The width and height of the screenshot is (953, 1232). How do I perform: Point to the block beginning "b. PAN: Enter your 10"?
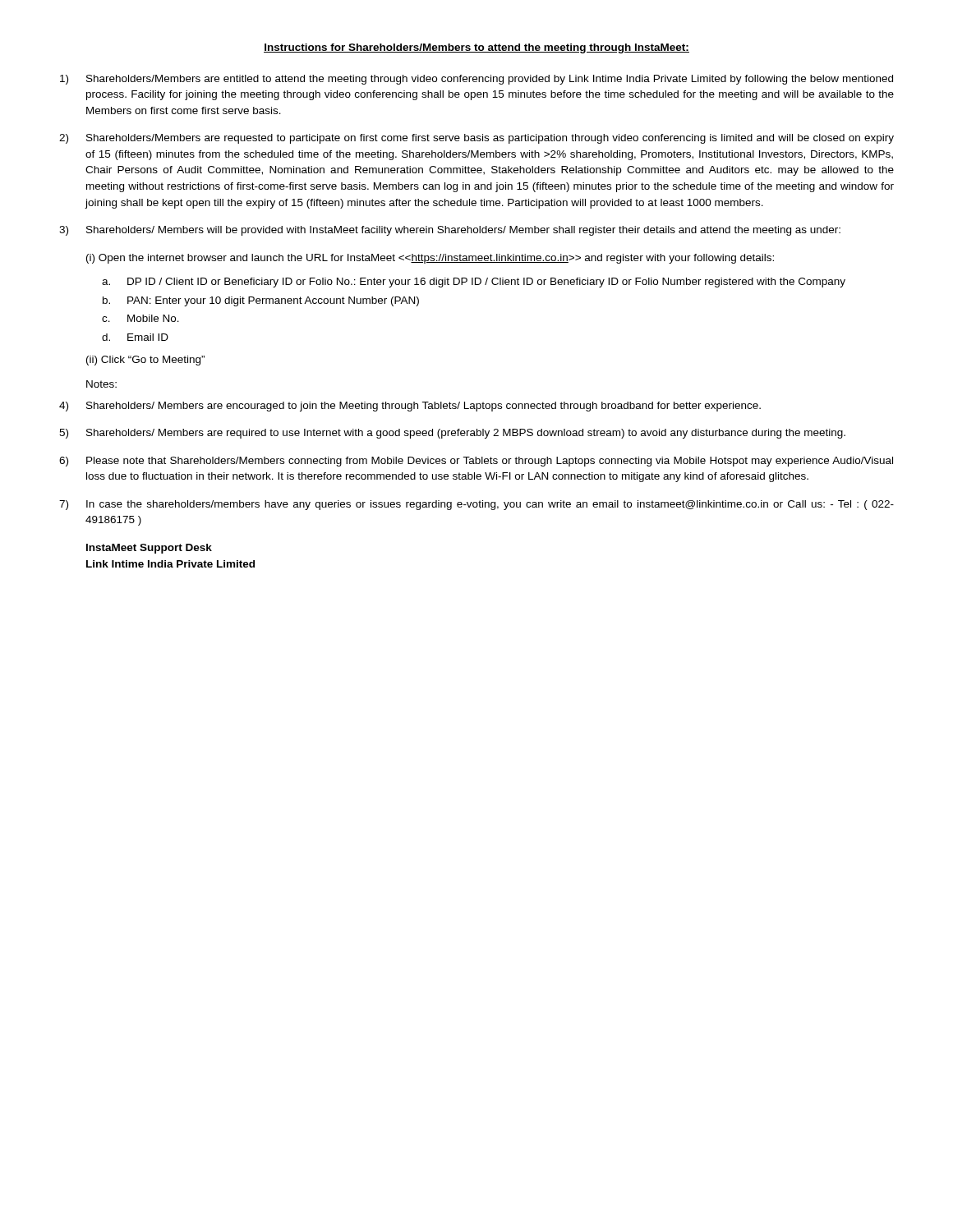(x=261, y=300)
